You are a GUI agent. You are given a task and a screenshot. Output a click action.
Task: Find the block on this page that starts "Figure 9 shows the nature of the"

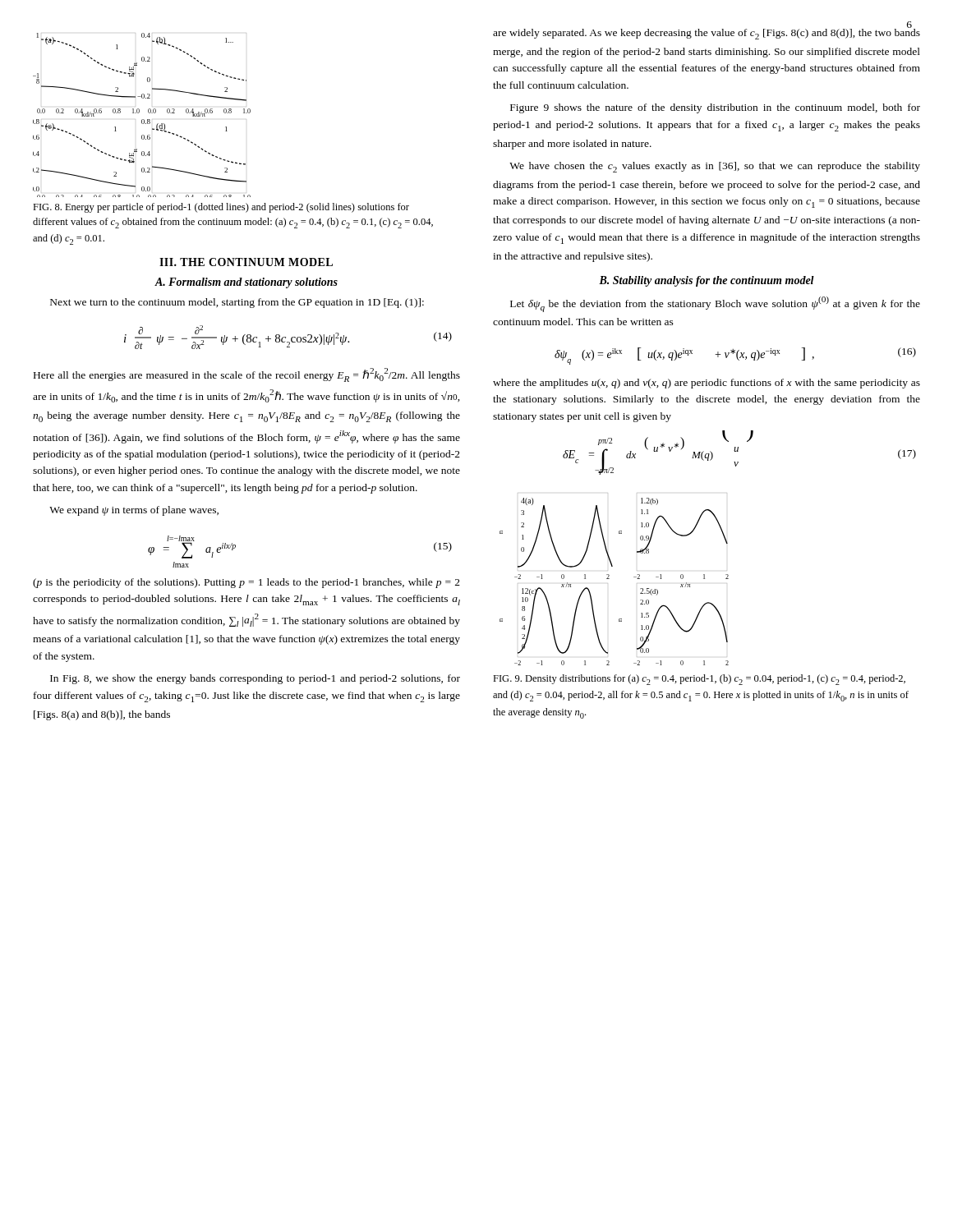click(x=707, y=125)
